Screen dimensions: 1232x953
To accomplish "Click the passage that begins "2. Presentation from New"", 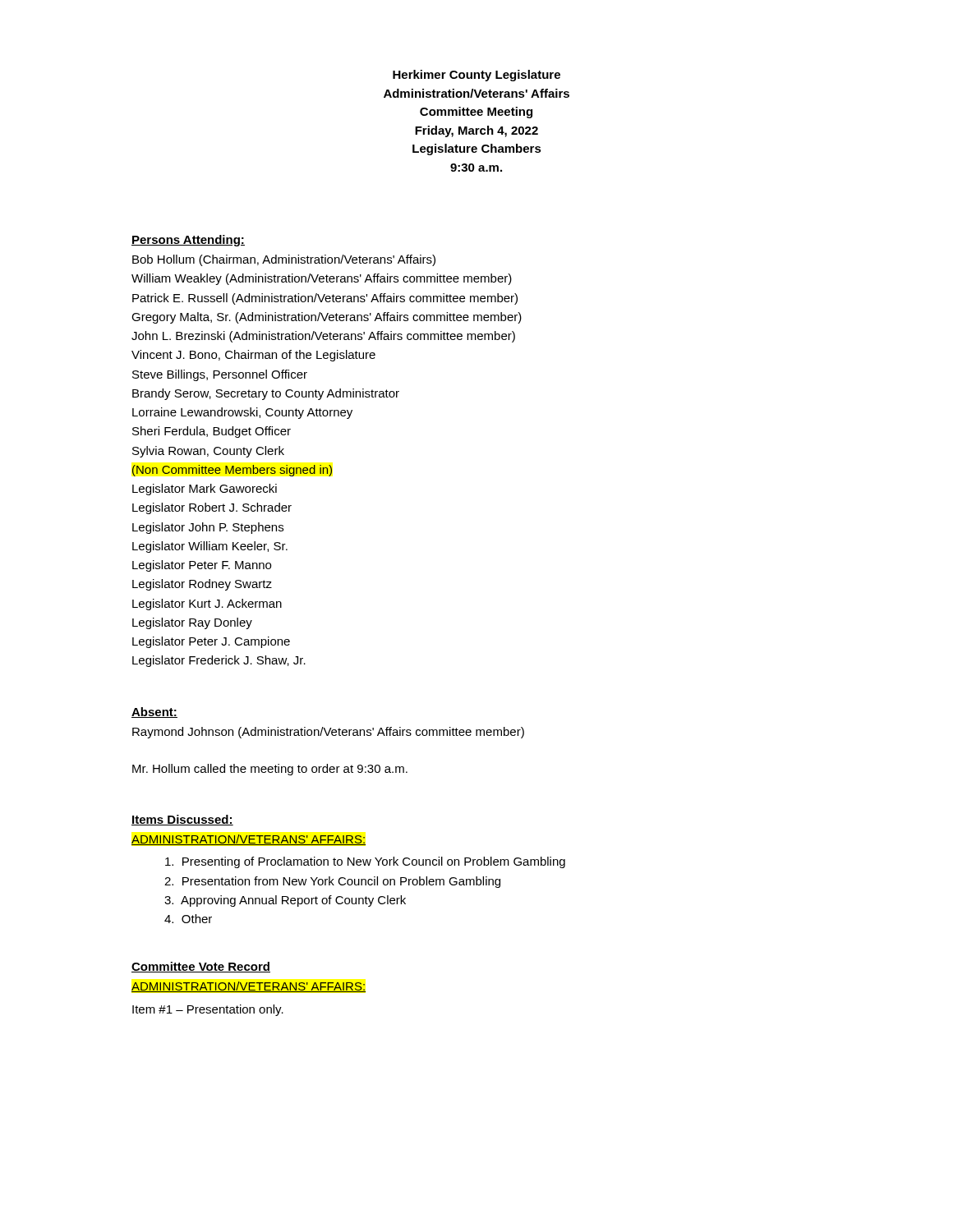I will (x=333, y=880).
